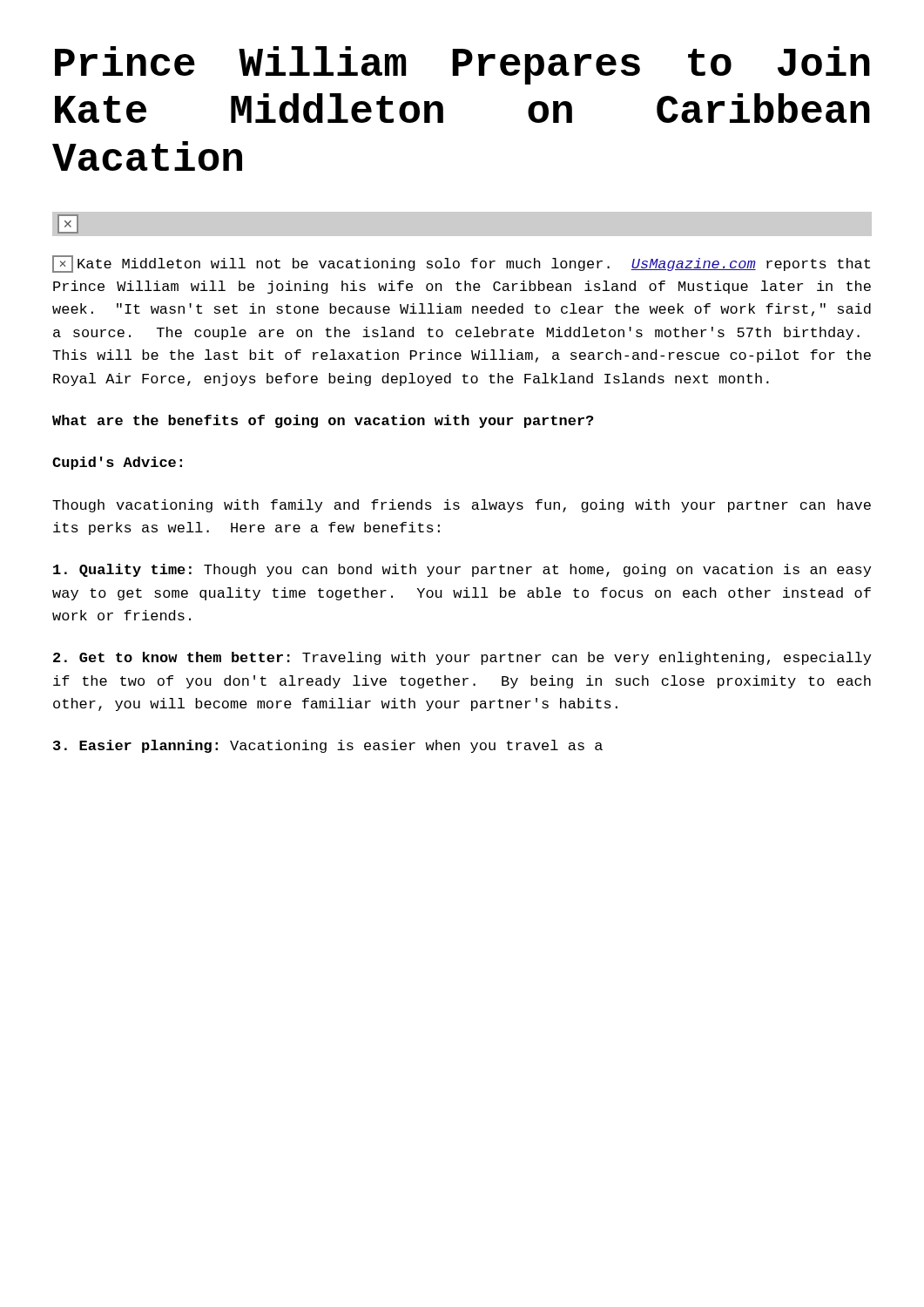This screenshot has height=1307, width=924.
Task: Where is the passage that starts "3. Easier planning: Vacationing is easier when"?
Action: [x=328, y=747]
